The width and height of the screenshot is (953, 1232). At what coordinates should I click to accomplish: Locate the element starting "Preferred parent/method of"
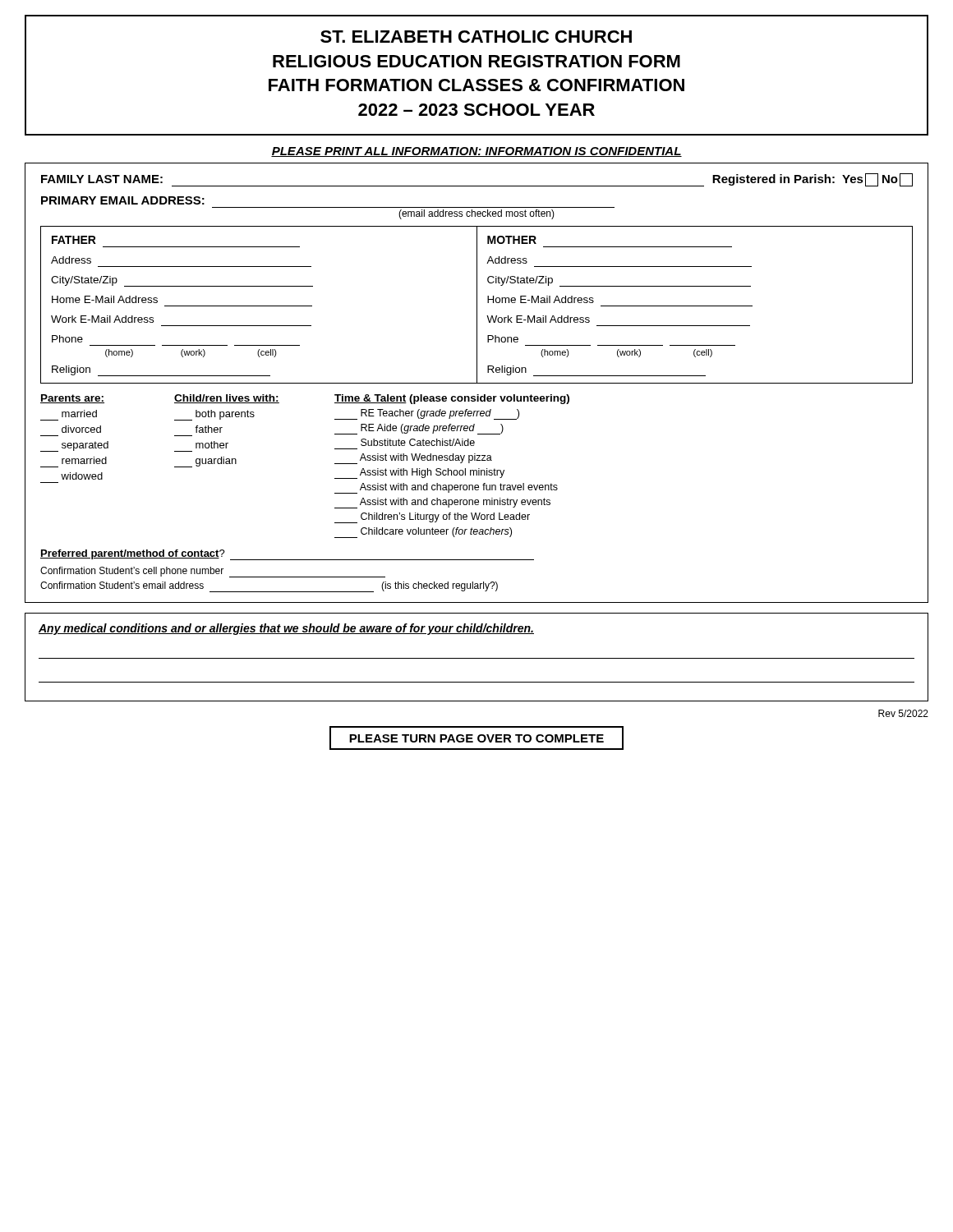pyautogui.click(x=287, y=553)
